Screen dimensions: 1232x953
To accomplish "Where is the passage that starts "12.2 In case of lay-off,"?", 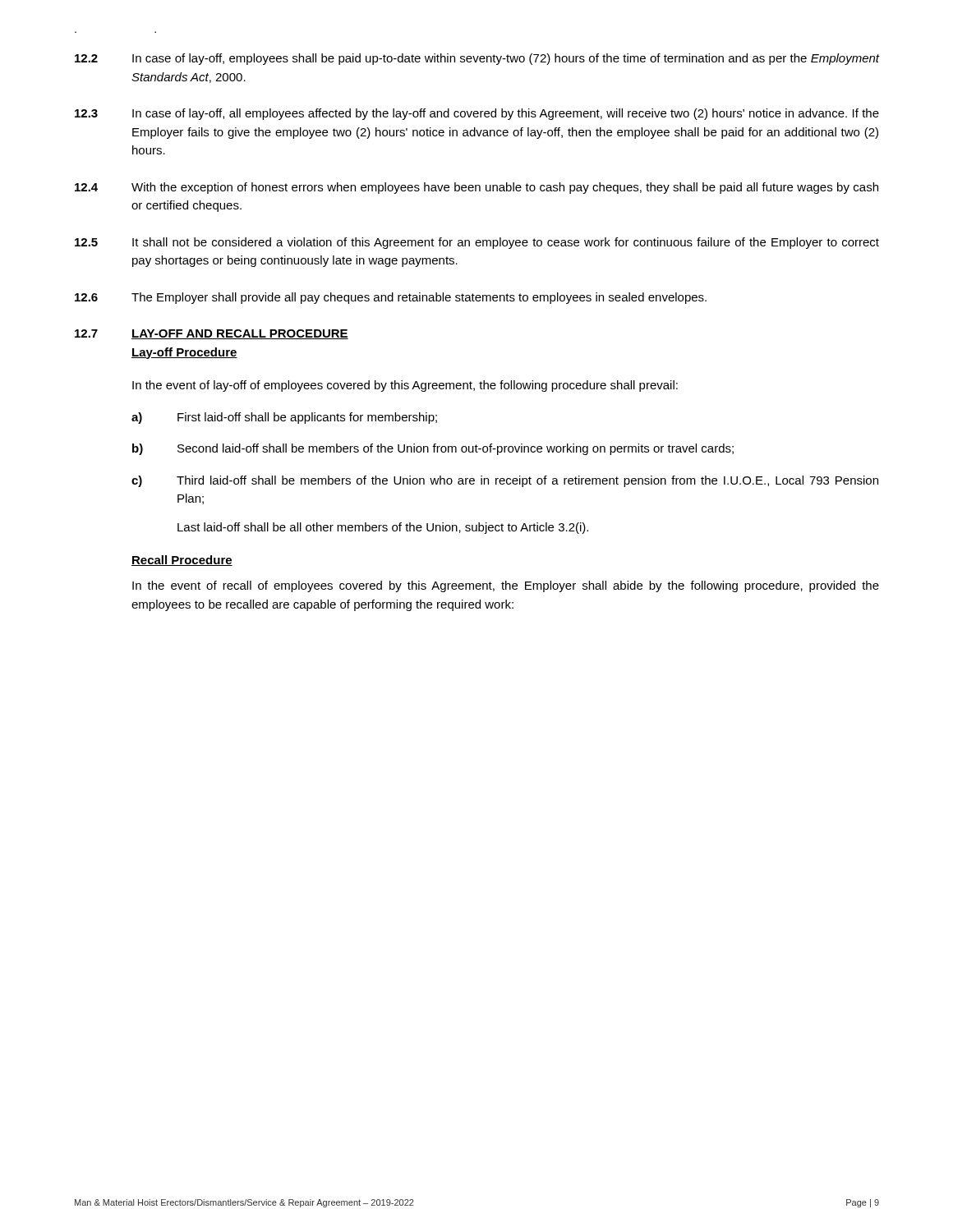I will coord(476,68).
